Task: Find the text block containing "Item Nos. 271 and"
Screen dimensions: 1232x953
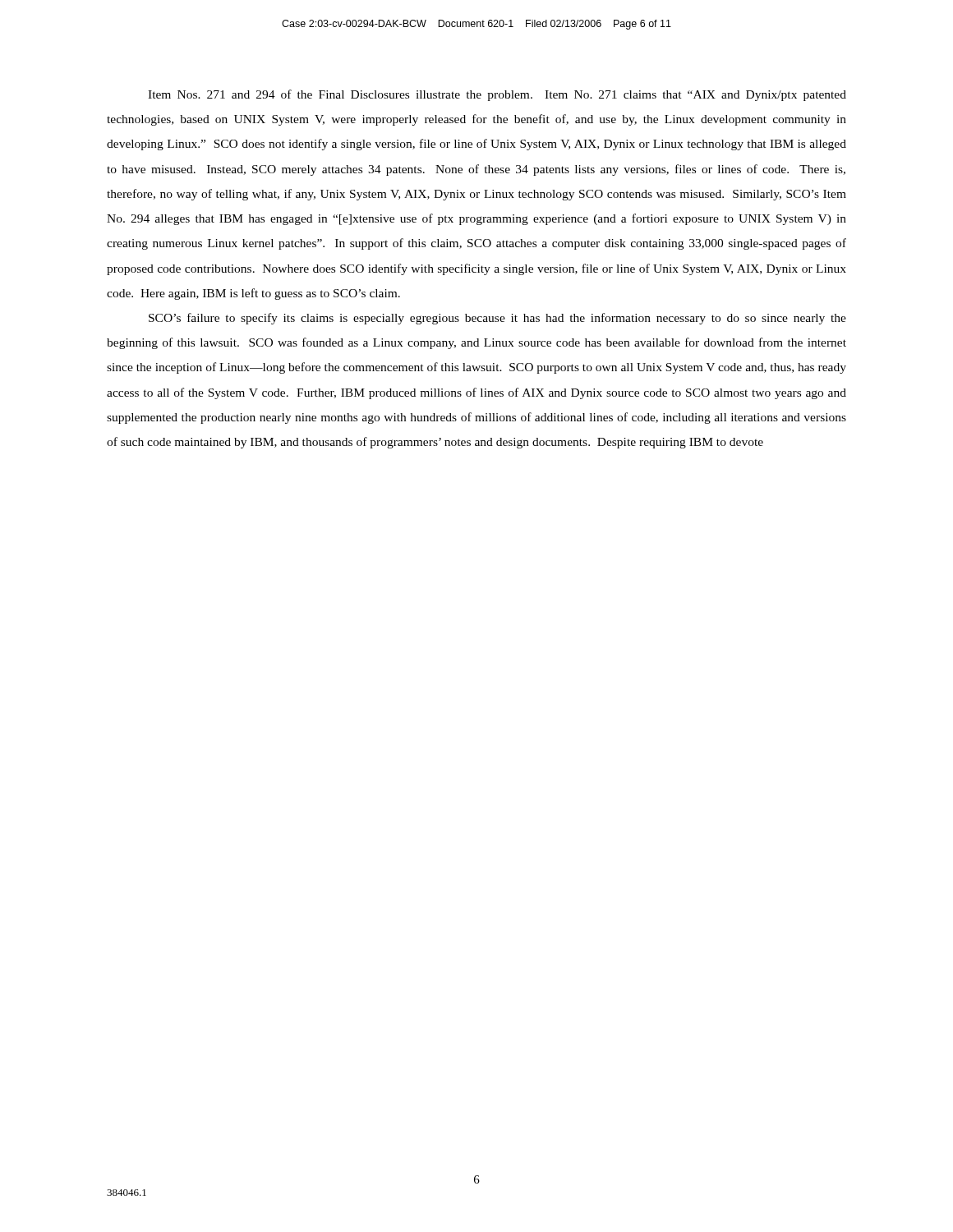Action: tap(476, 268)
